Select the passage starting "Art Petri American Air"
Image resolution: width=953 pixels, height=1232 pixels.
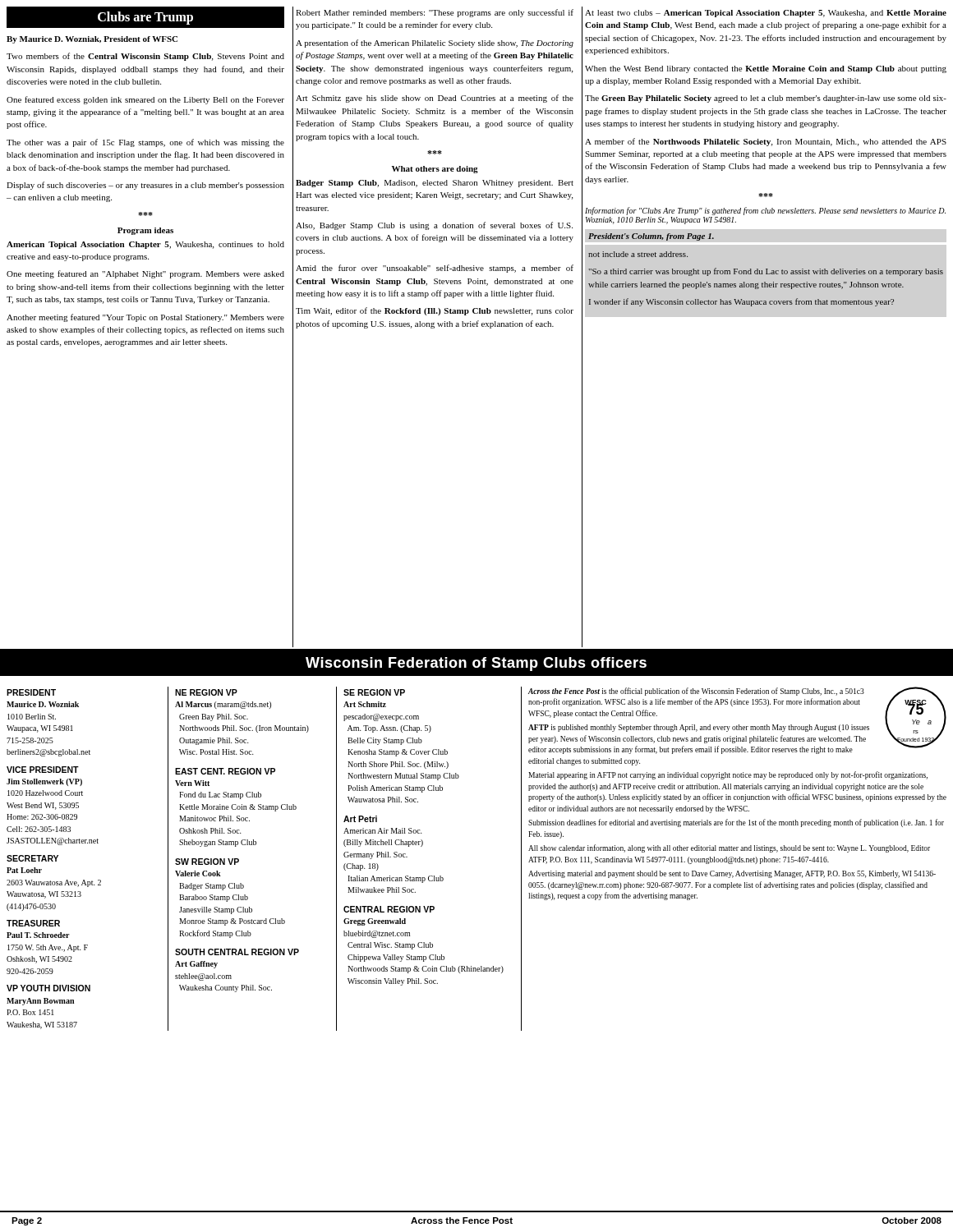pyautogui.click(x=360, y=819)
